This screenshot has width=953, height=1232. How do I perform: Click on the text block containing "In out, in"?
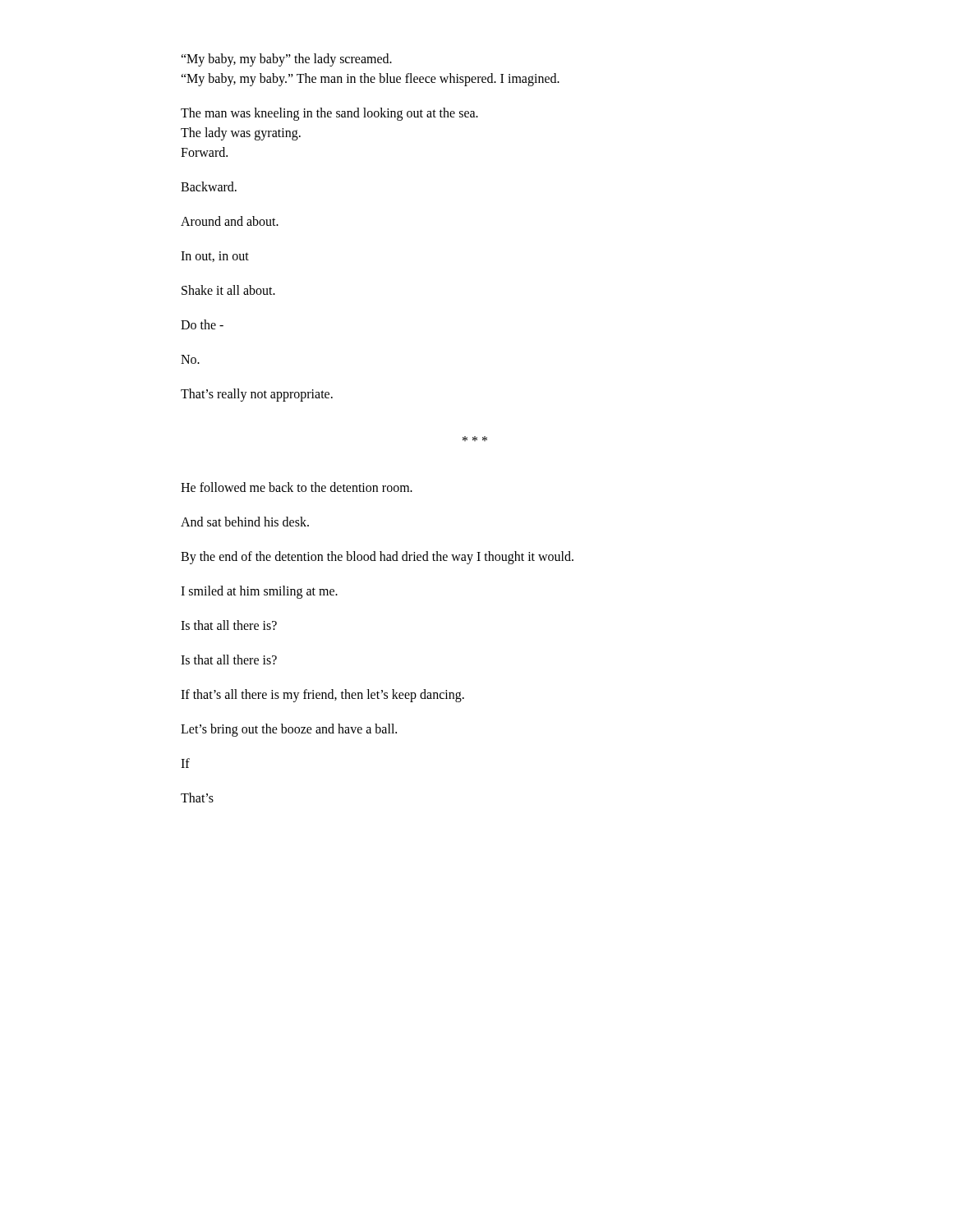click(x=215, y=256)
